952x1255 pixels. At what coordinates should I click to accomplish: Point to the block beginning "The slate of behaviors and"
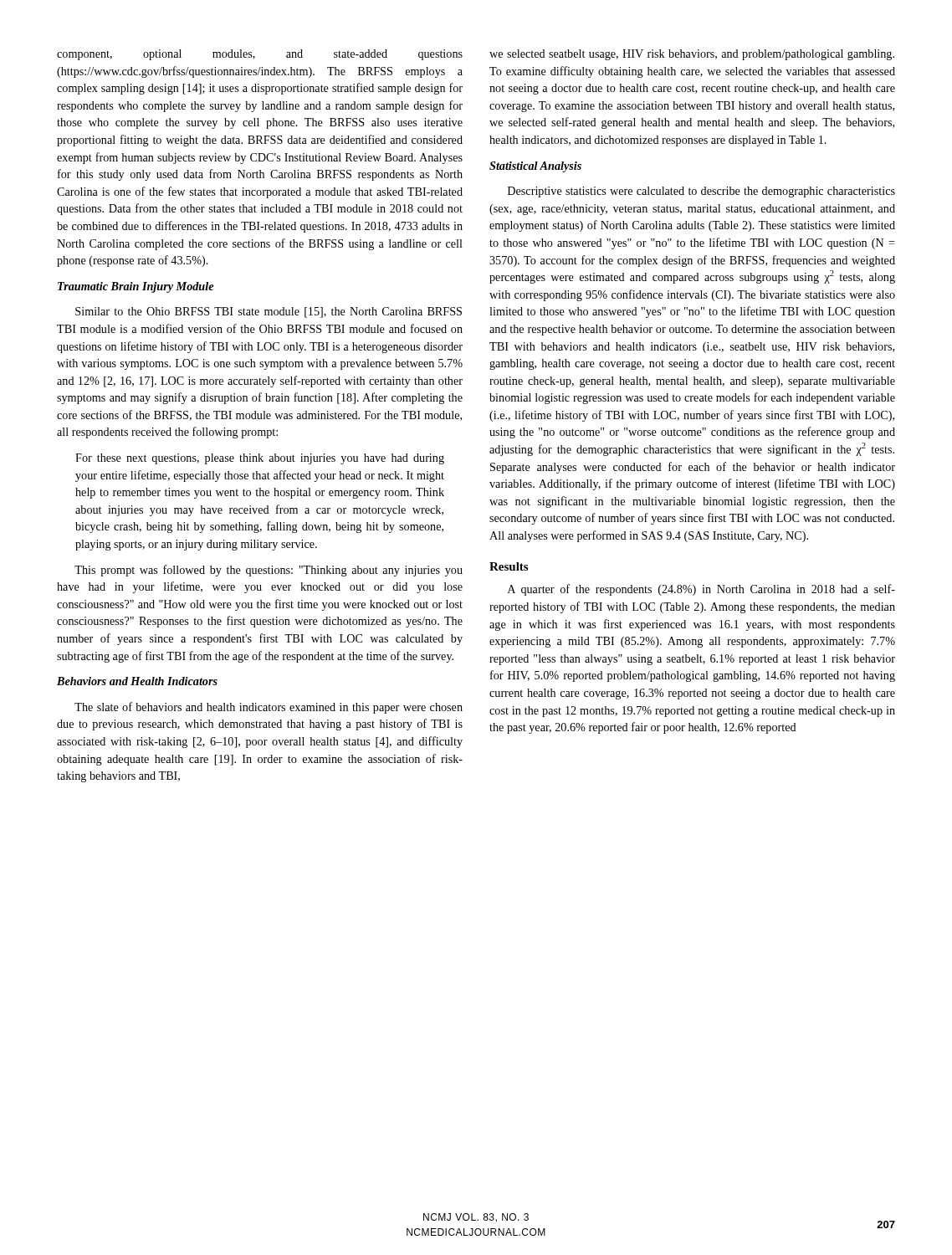coord(260,742)
